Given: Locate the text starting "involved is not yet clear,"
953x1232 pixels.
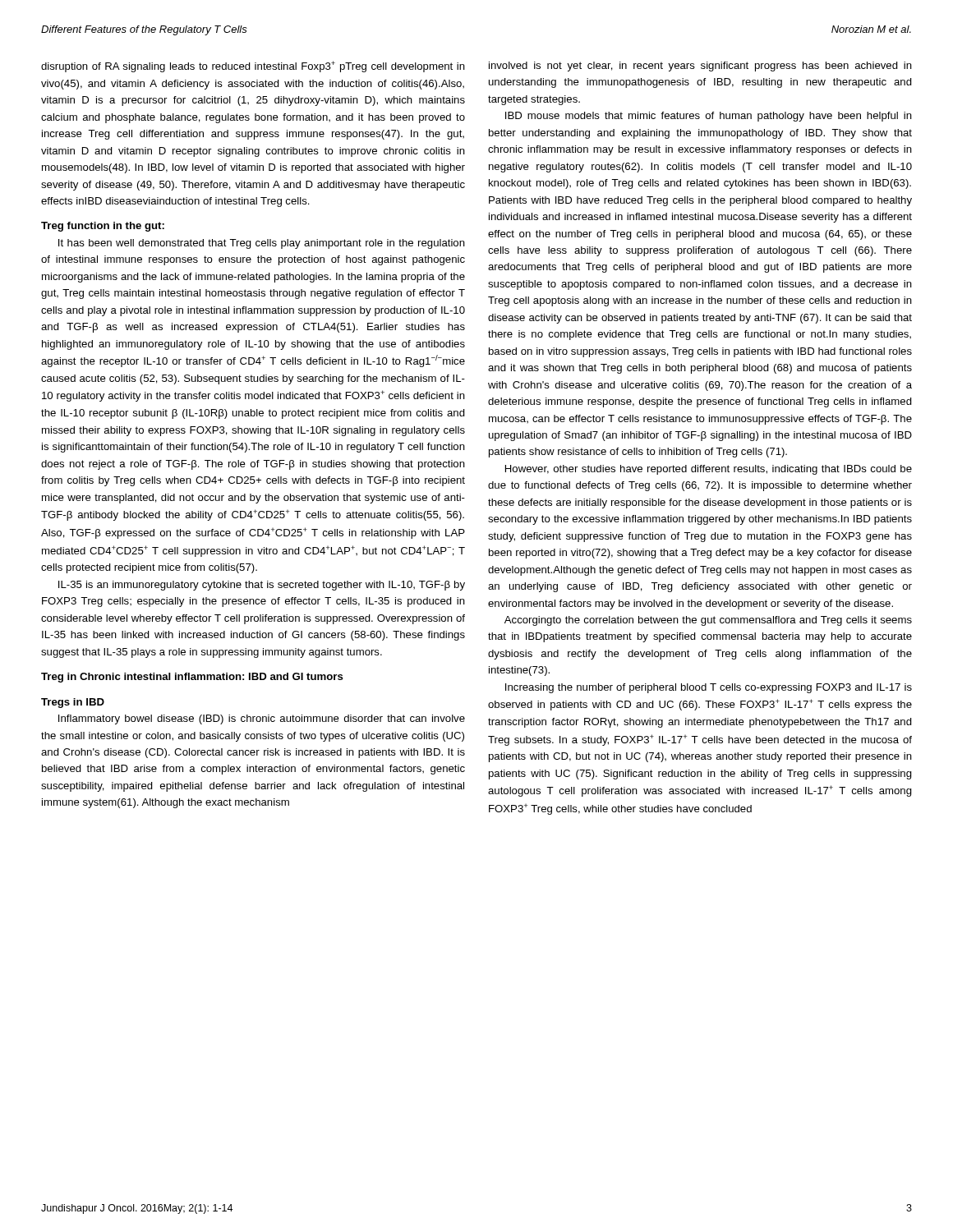Looking at the screenshot, I should coord(700,83).
